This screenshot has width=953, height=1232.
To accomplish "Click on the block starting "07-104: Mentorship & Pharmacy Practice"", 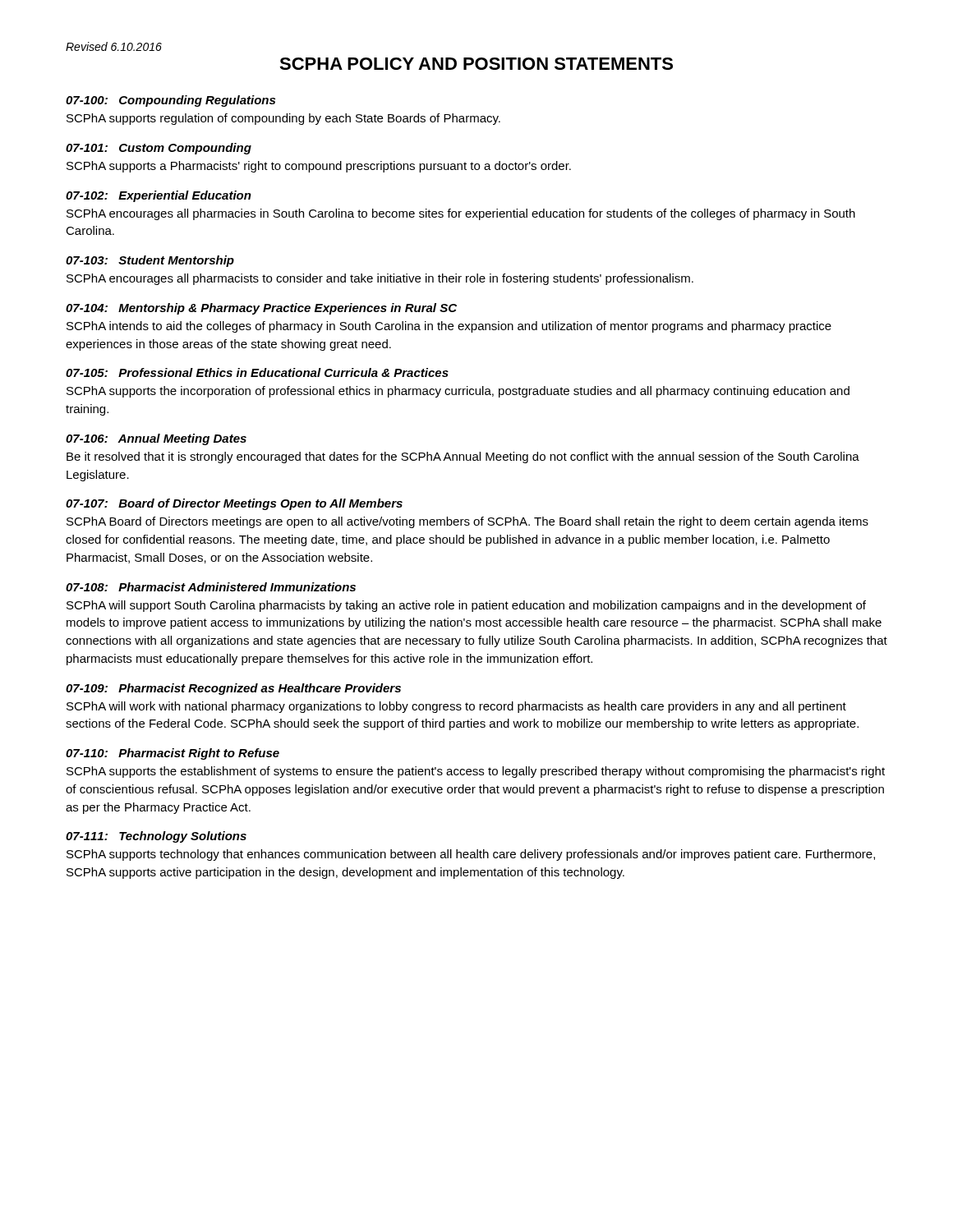I will 476,326.
